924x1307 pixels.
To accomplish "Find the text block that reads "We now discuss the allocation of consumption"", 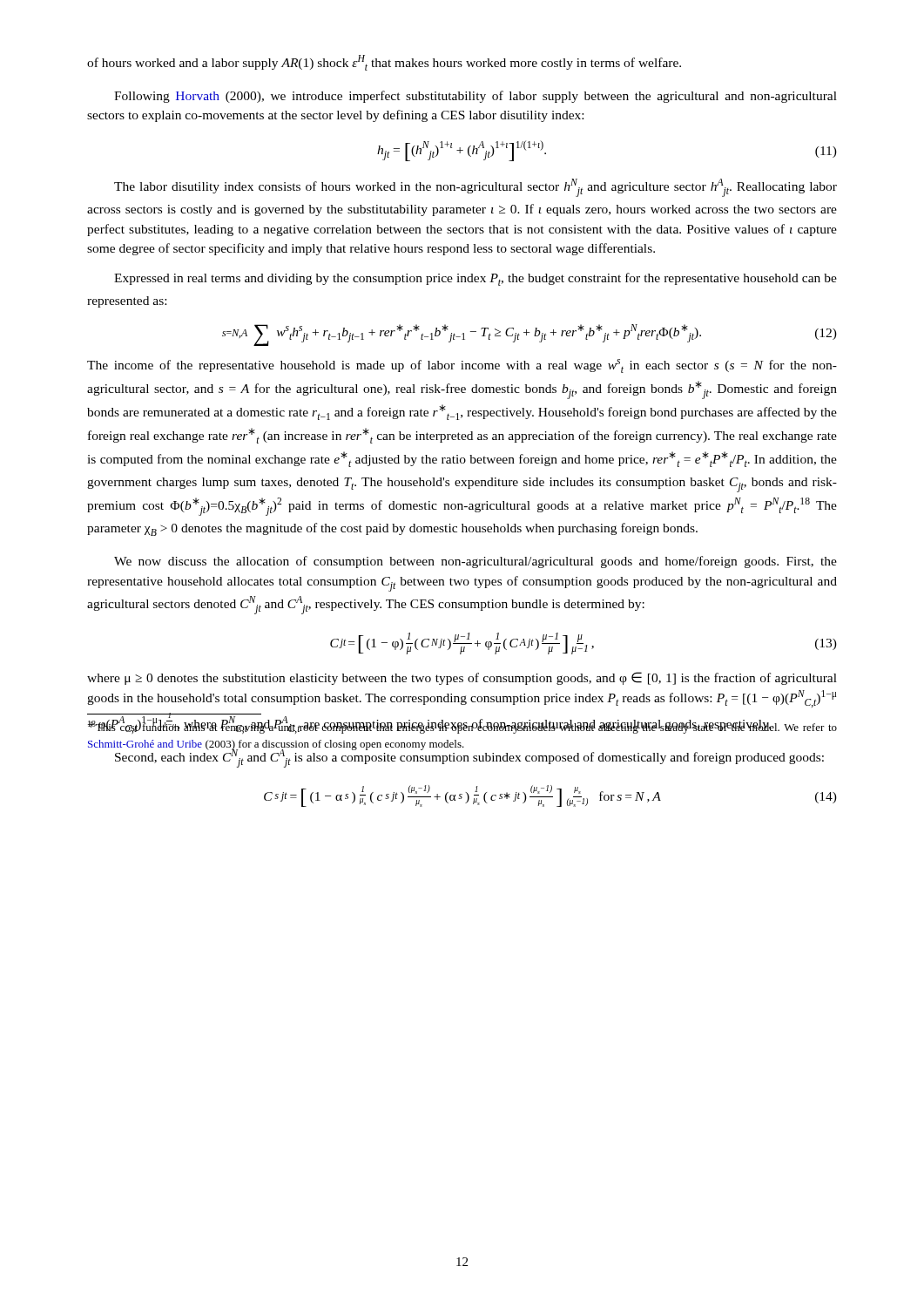I will pos(462,584).
